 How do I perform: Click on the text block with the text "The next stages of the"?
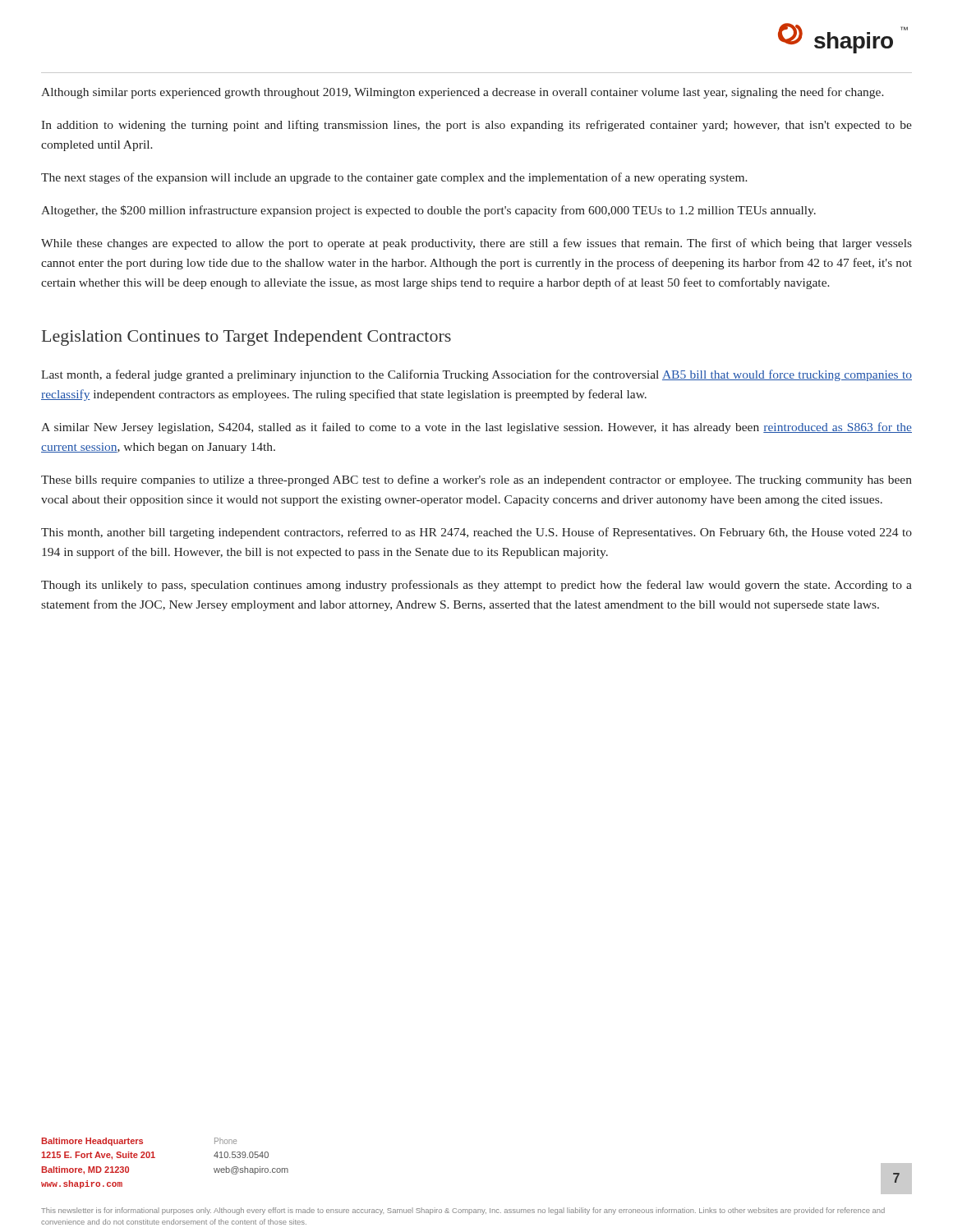click(x=476, y=177)
